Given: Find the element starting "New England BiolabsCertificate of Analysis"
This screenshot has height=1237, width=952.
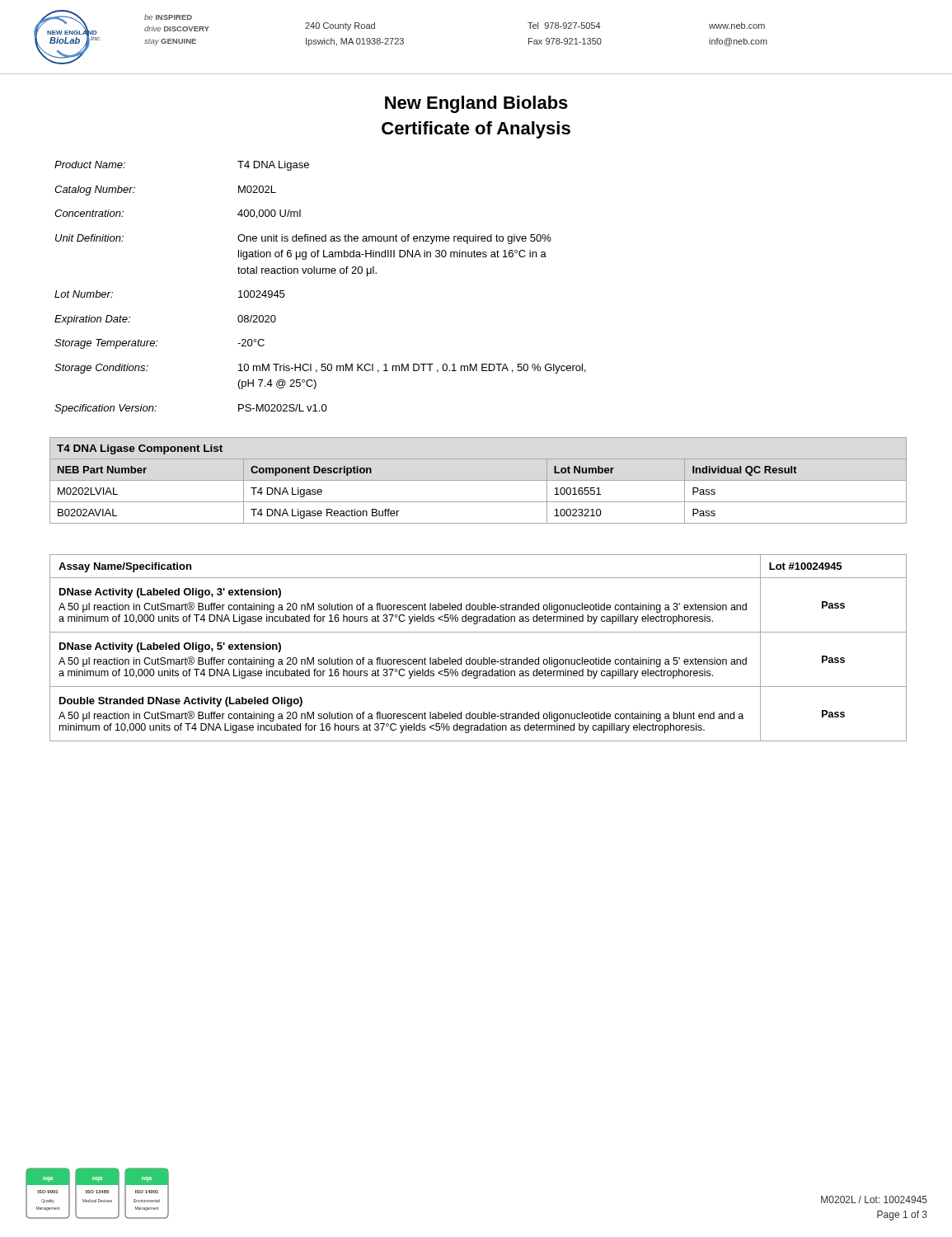Looking at the screenshot, I should pos(476,116).
